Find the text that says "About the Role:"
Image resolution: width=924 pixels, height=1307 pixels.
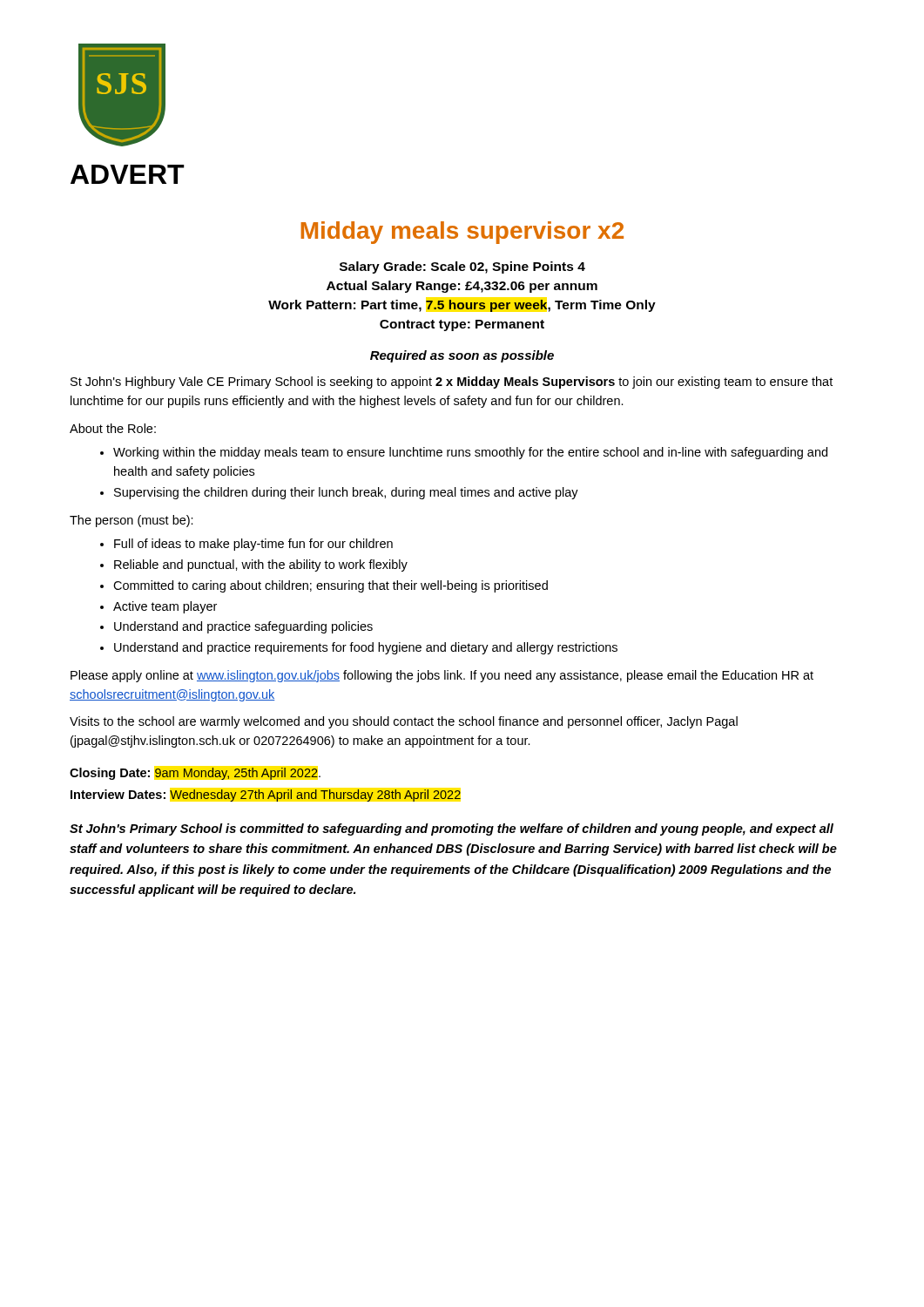[x=113, y=428]
